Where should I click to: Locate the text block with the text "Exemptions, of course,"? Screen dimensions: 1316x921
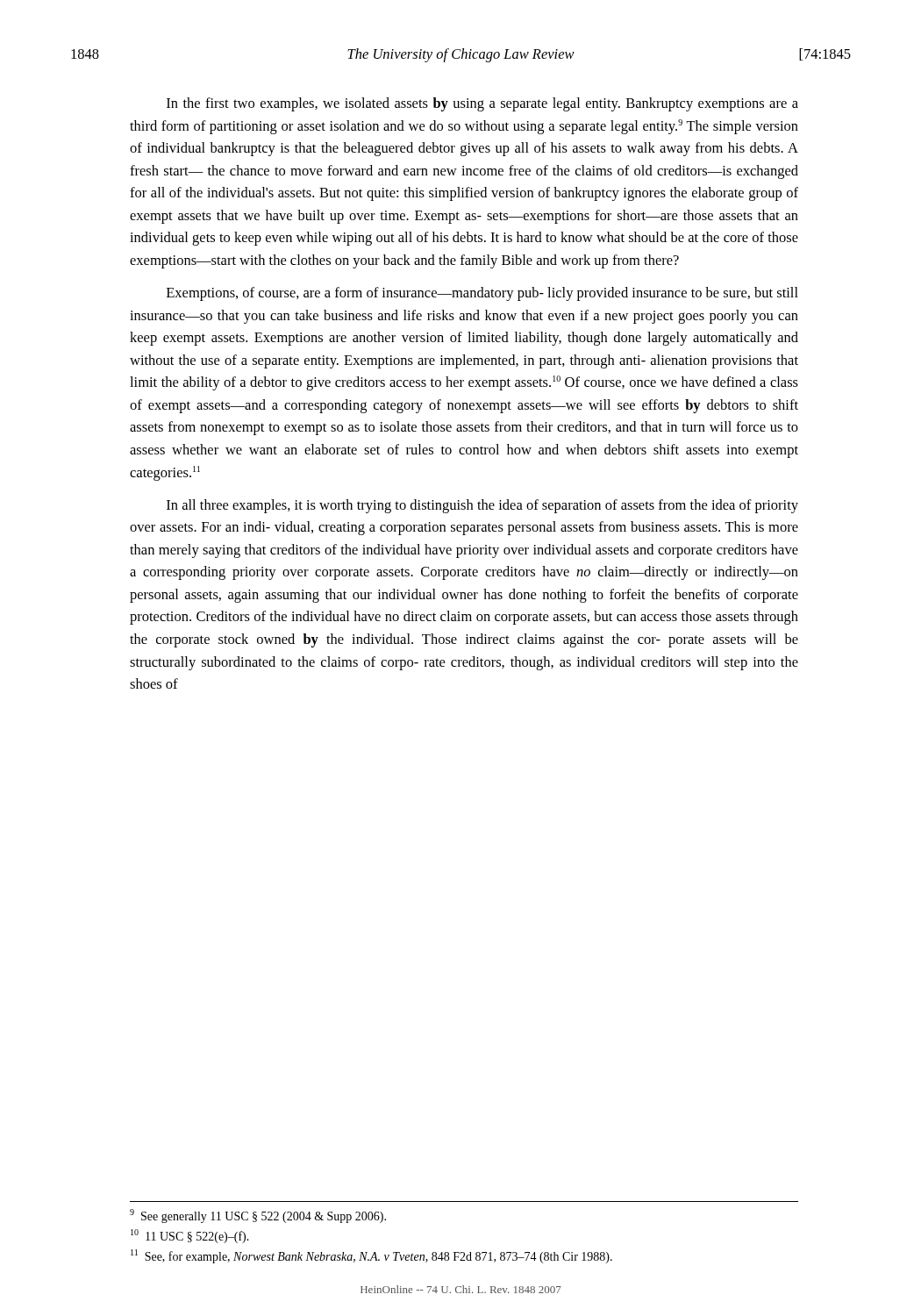[x=464, y=382]
